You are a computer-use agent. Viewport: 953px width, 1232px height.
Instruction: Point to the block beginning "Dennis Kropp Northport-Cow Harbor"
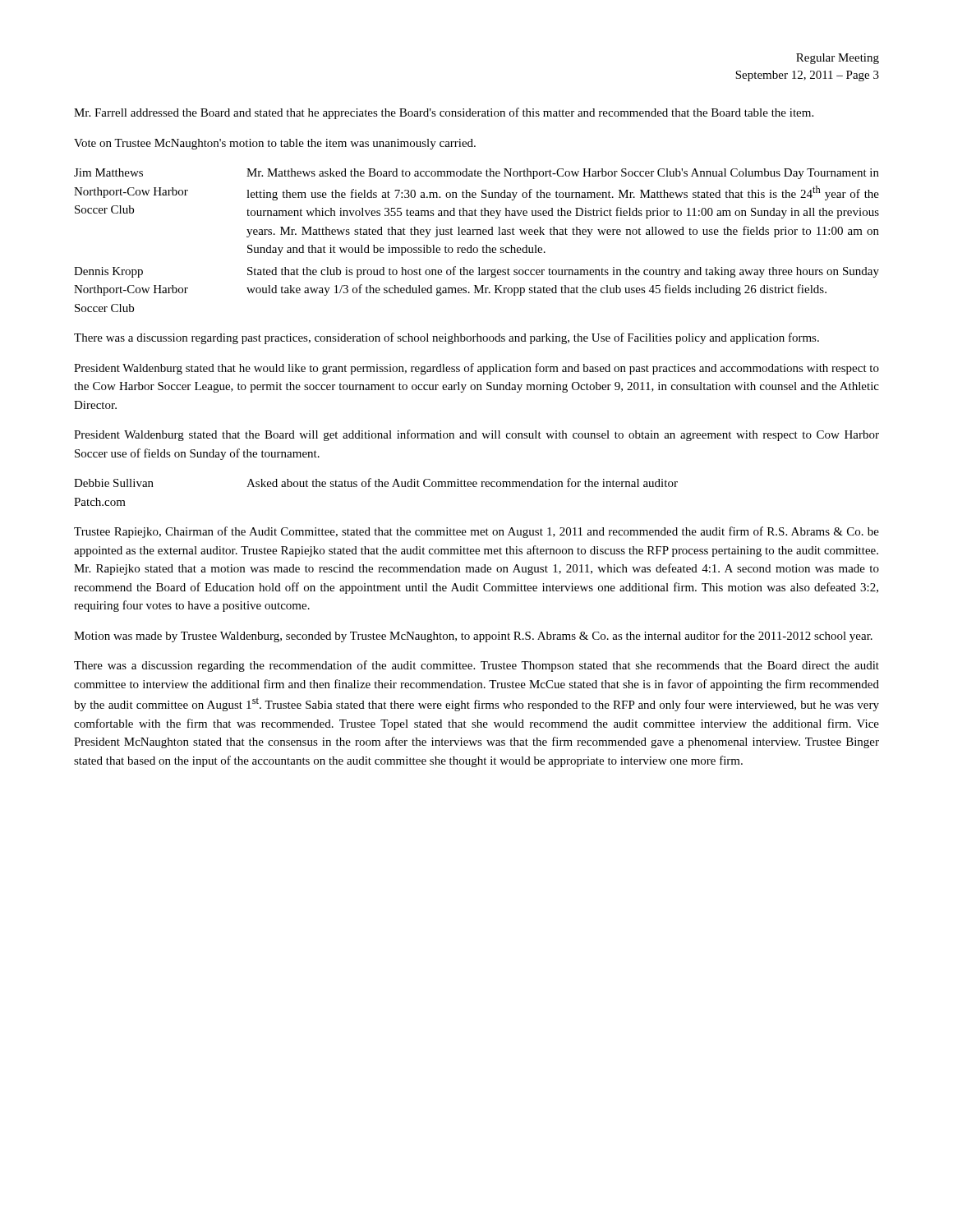pyautogui.click(x=476, y=289)
